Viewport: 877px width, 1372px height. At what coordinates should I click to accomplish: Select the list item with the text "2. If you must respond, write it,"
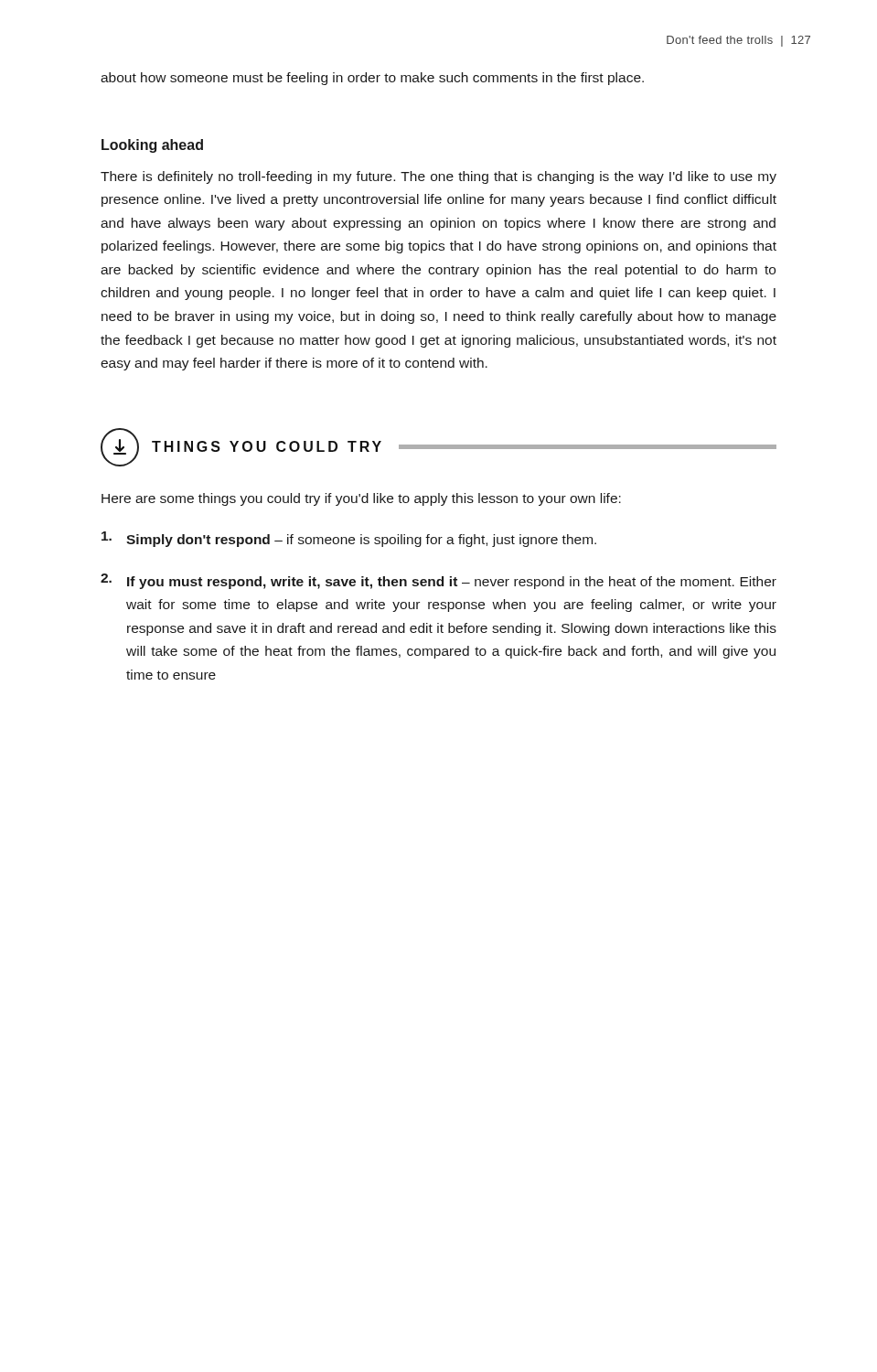coord(438,628)
